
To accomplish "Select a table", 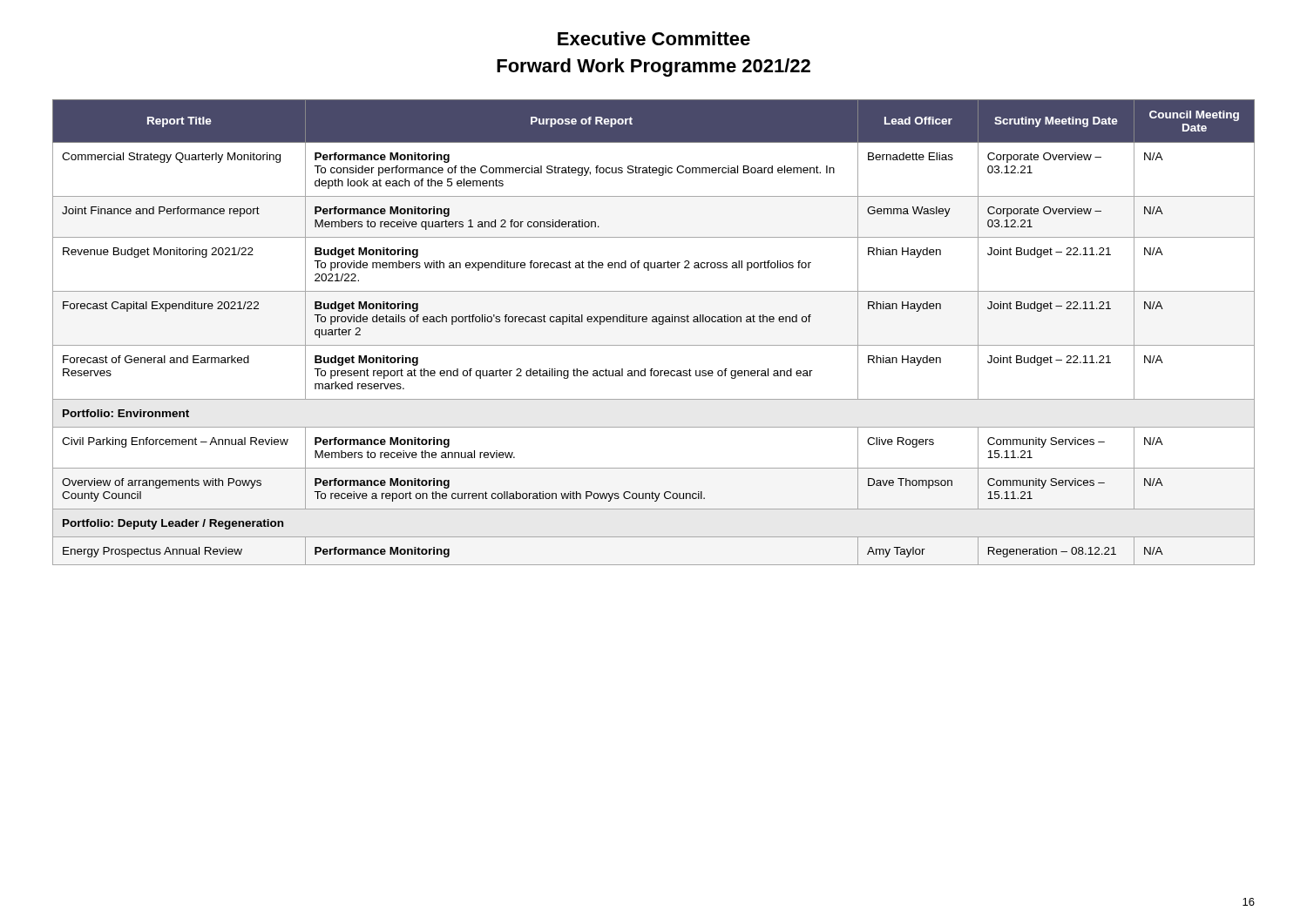I will pos(654,332).
